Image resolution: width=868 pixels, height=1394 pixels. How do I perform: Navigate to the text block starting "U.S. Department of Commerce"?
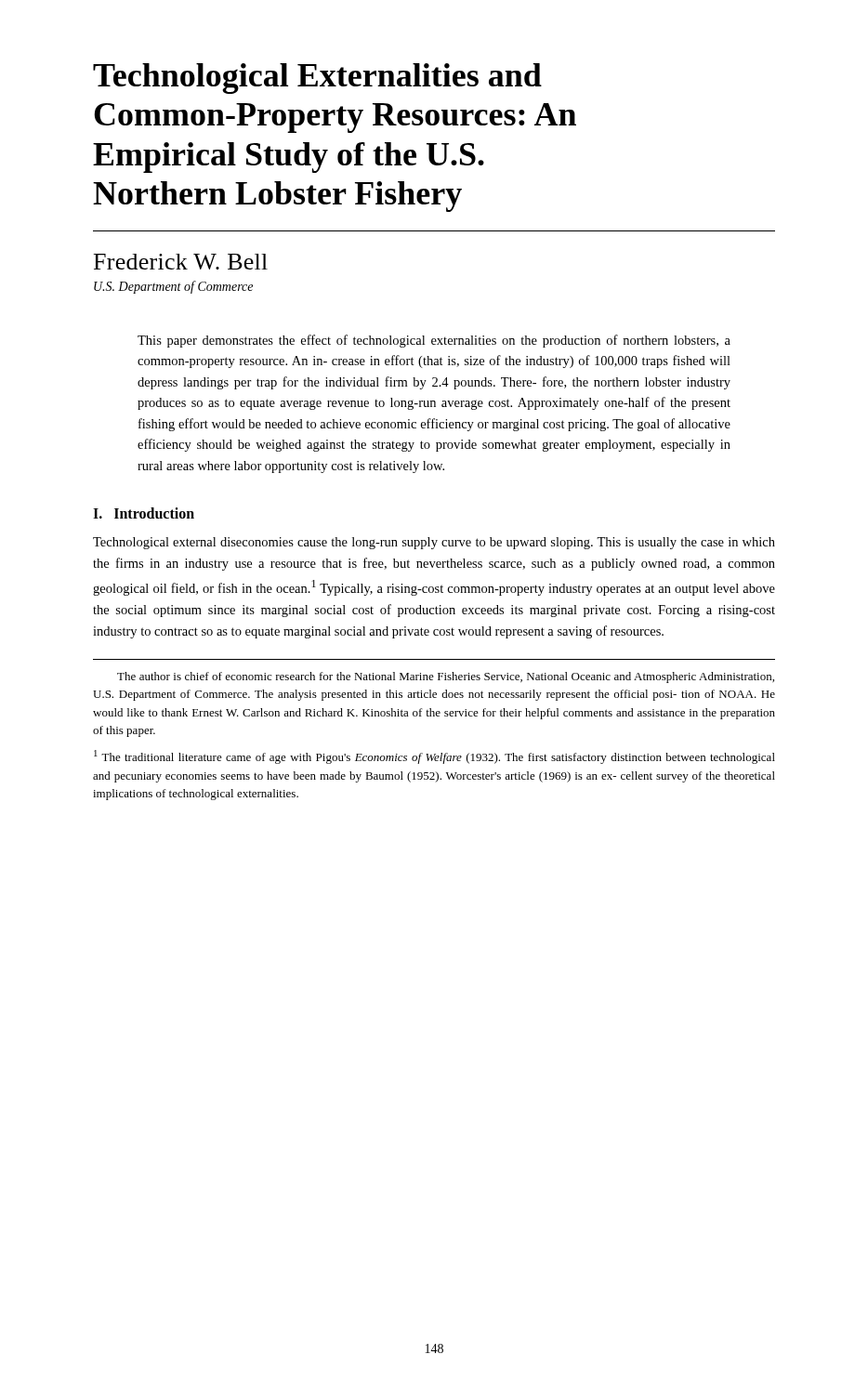point(173,287)
